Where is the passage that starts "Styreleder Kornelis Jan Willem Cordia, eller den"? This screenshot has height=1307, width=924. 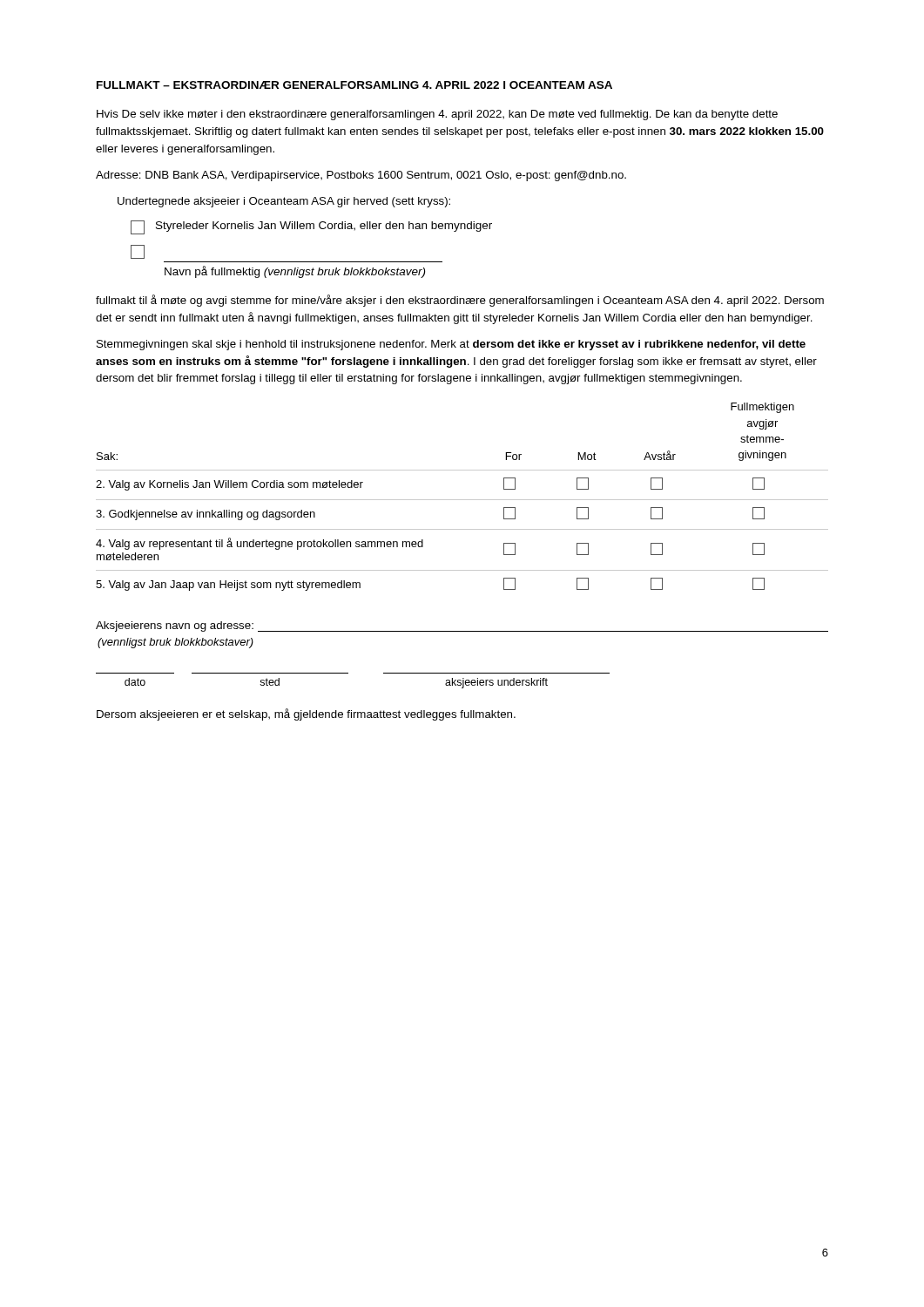click(311, 226)
